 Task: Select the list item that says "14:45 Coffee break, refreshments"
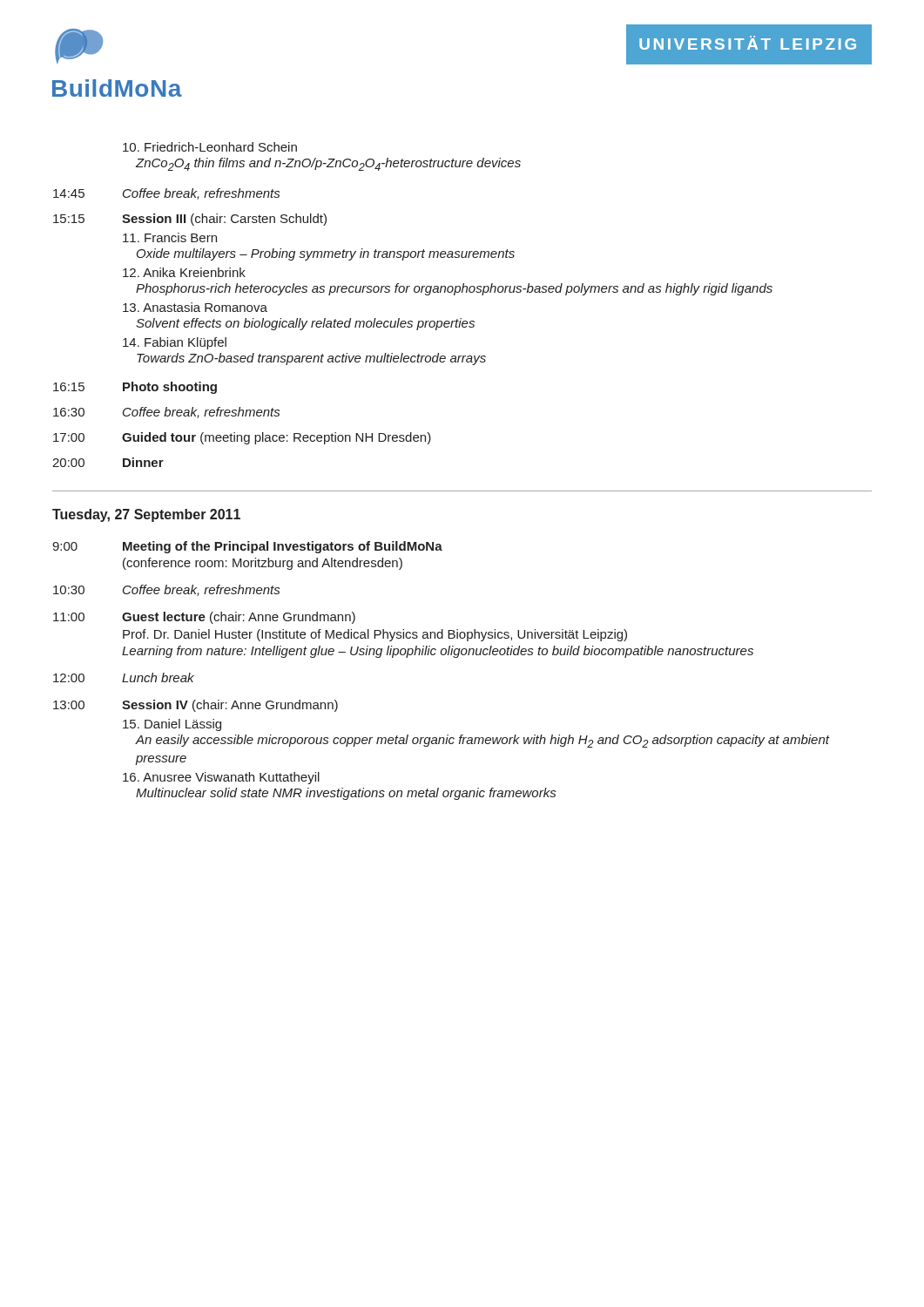pos(166,193)
